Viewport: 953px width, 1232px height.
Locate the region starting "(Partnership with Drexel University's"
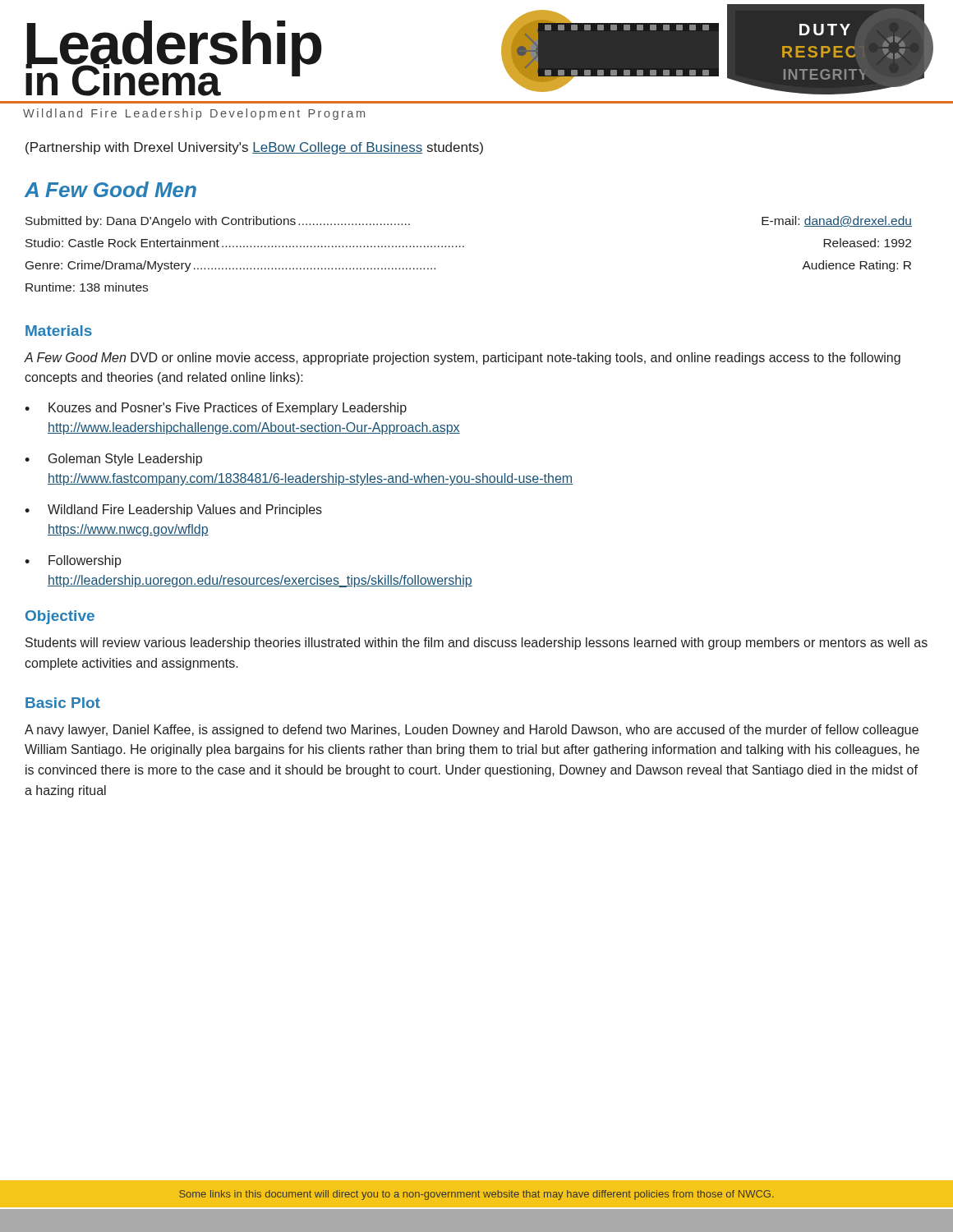point(254,147)
